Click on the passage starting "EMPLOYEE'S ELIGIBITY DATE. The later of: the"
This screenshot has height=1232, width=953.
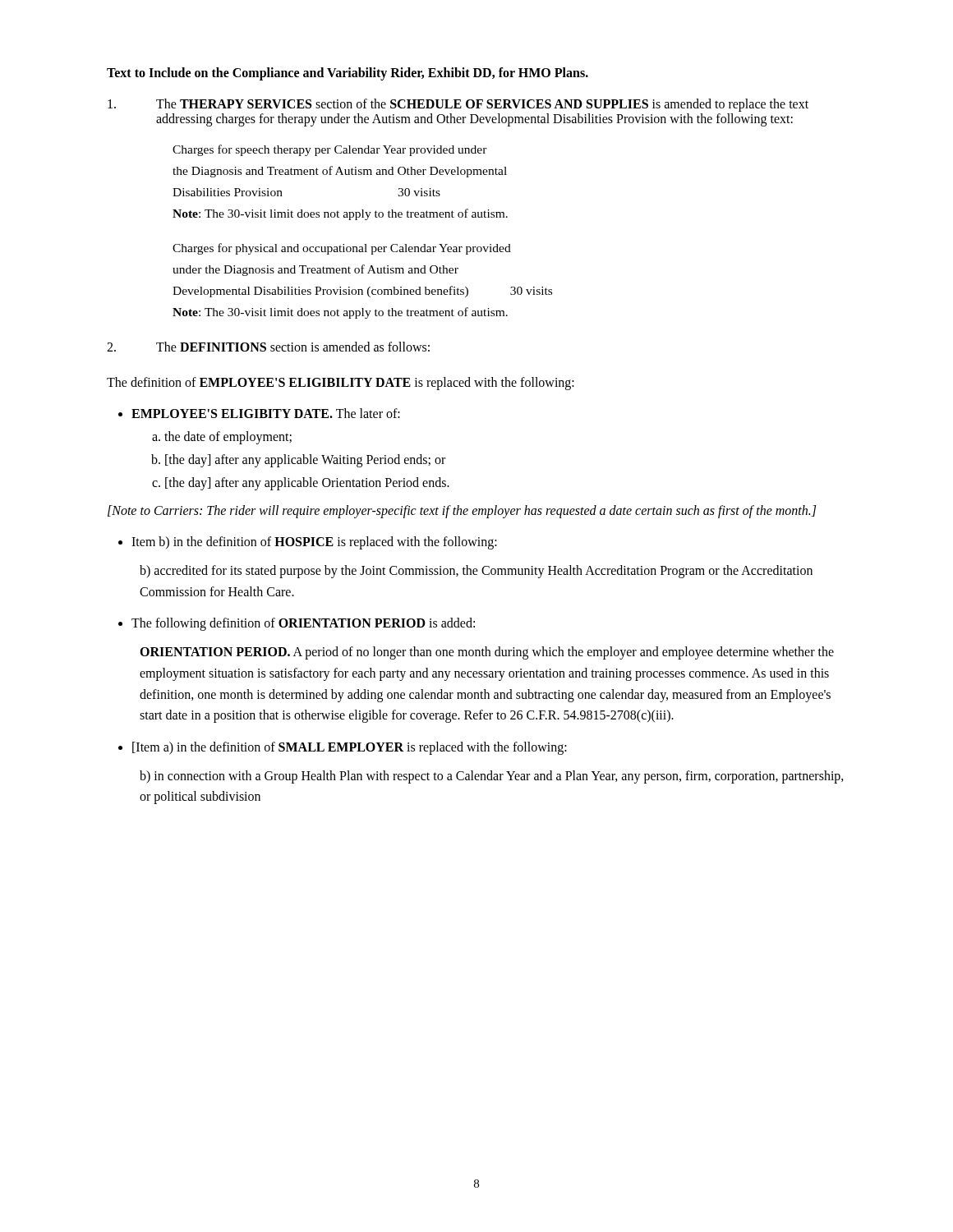pos(259,413)
